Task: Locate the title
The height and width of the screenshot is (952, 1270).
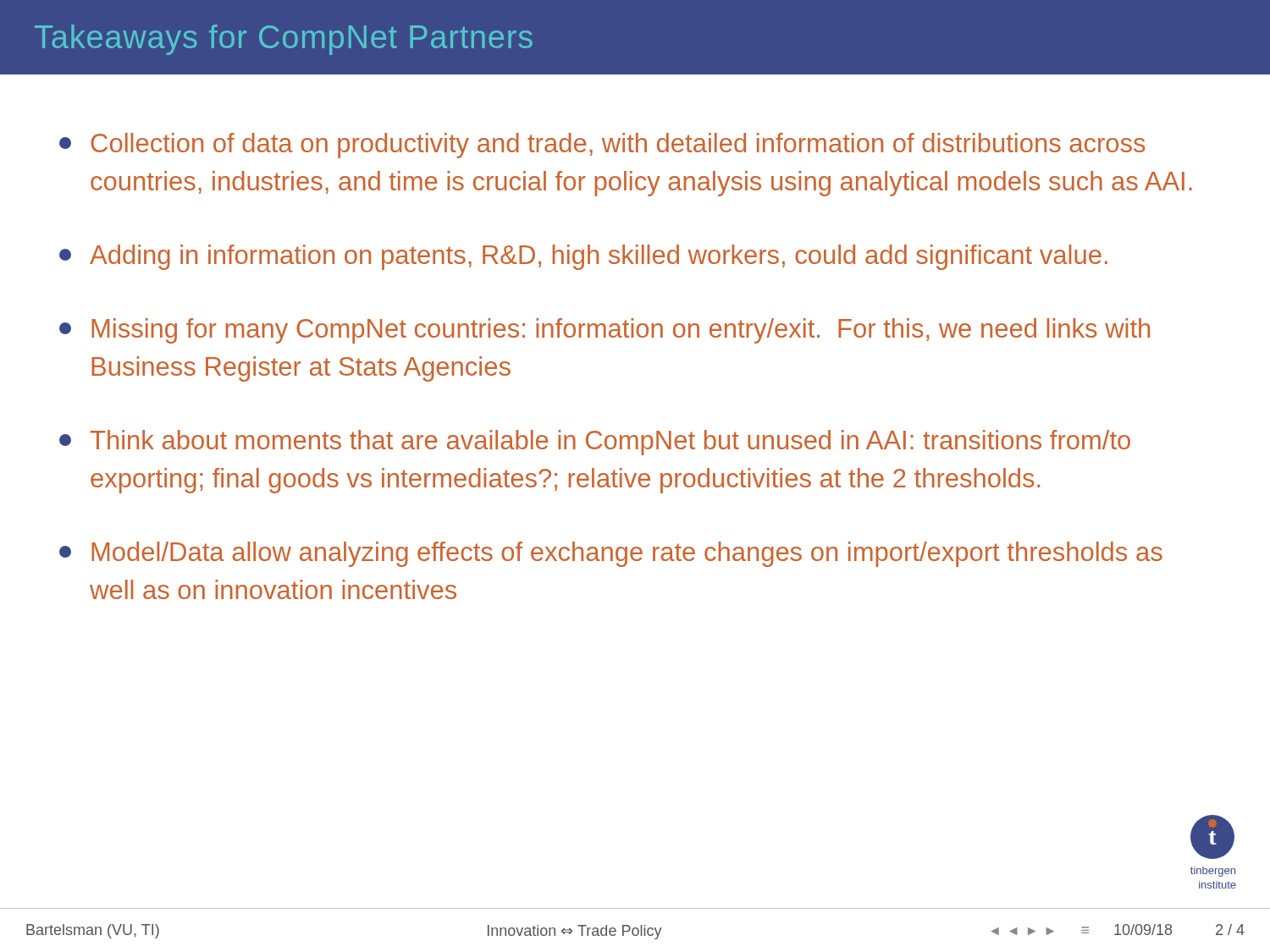Action: point(284,37)
